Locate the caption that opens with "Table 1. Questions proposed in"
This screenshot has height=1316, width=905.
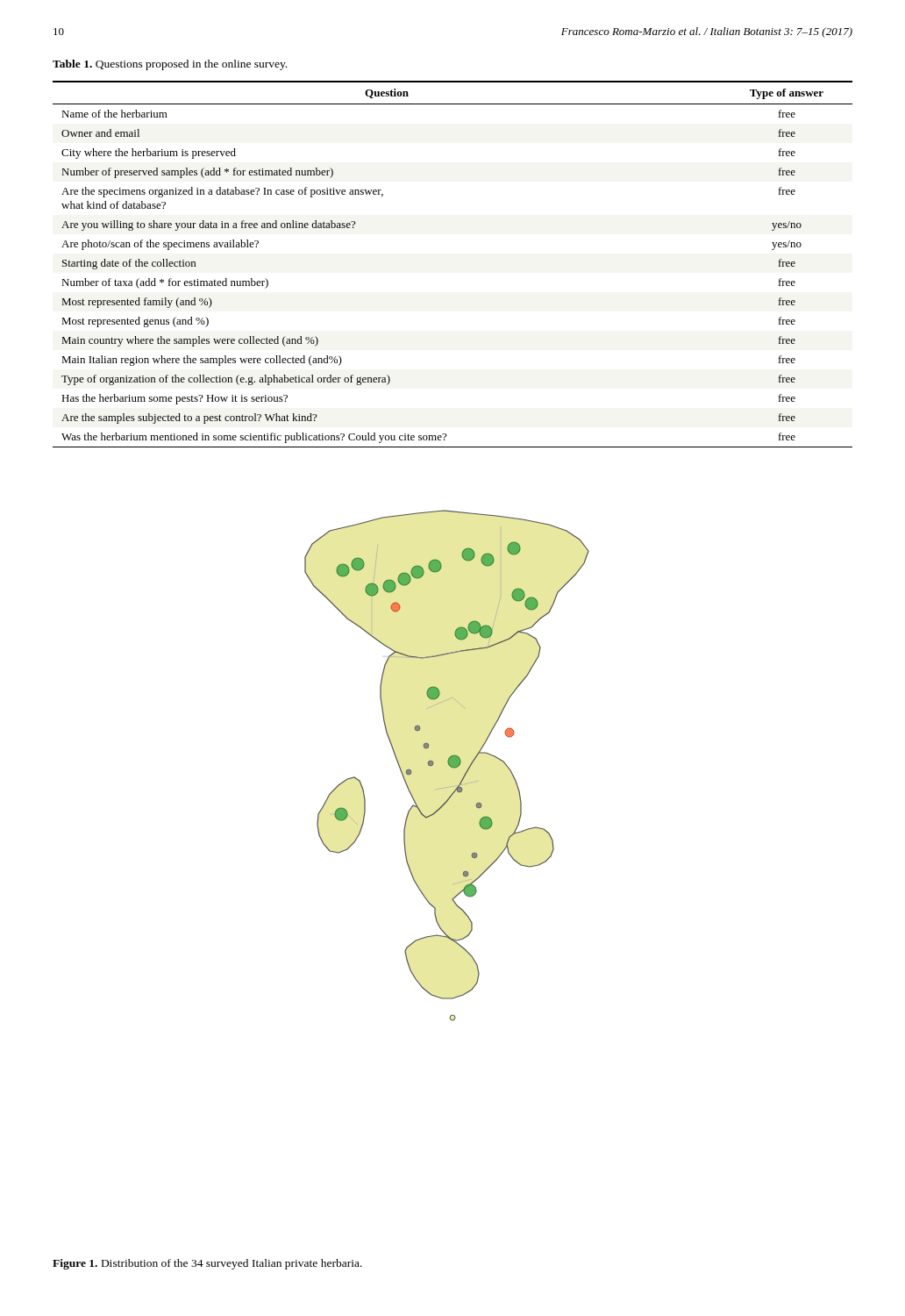pos(170,64)
